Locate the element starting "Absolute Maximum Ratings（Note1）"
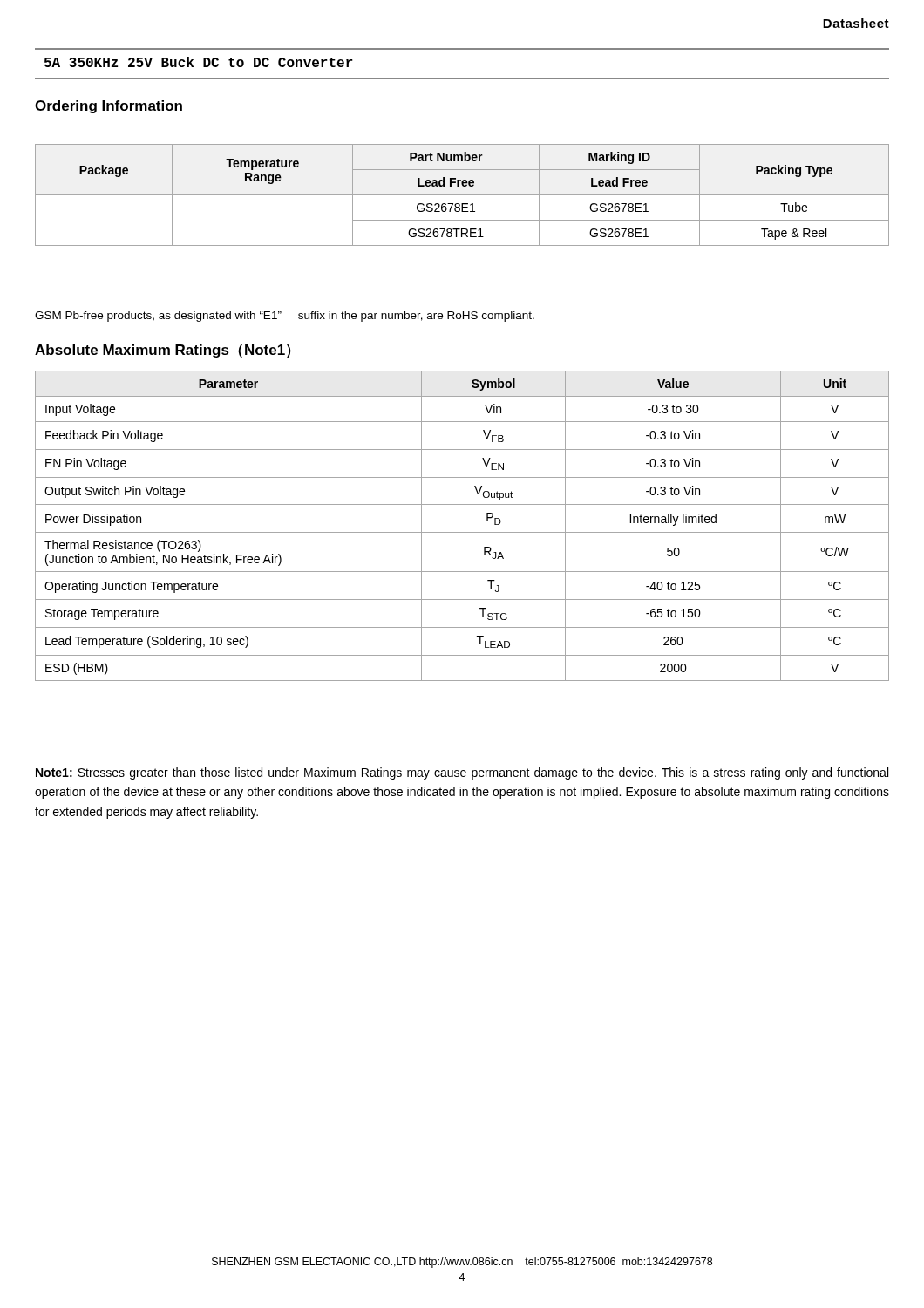The height and width of the screenshot is (1308, 924). coord(167,350)
